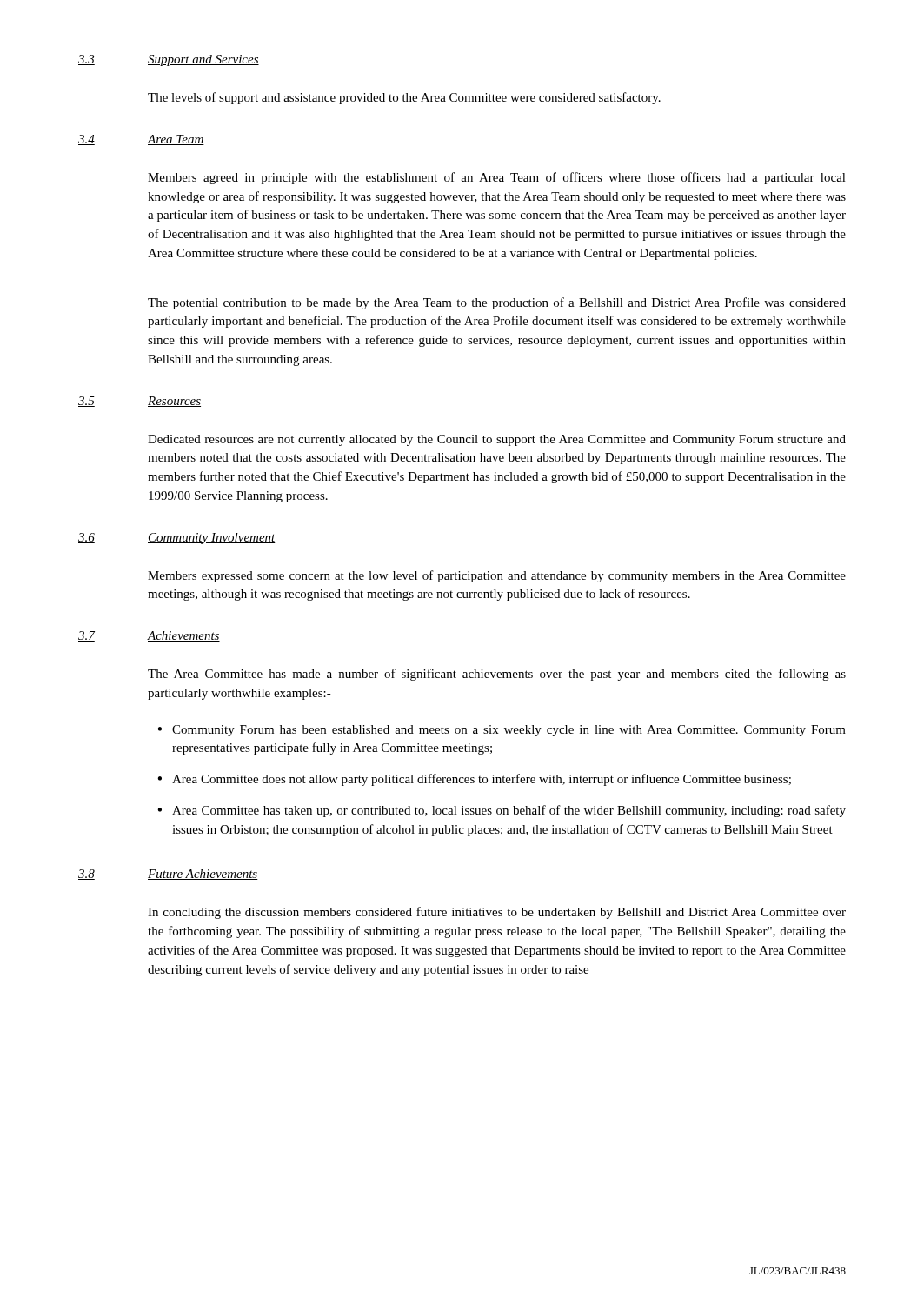Select the element starting "Members agreed in principle with the establishment"
The image size is (924, 1304).
point(497,216)
